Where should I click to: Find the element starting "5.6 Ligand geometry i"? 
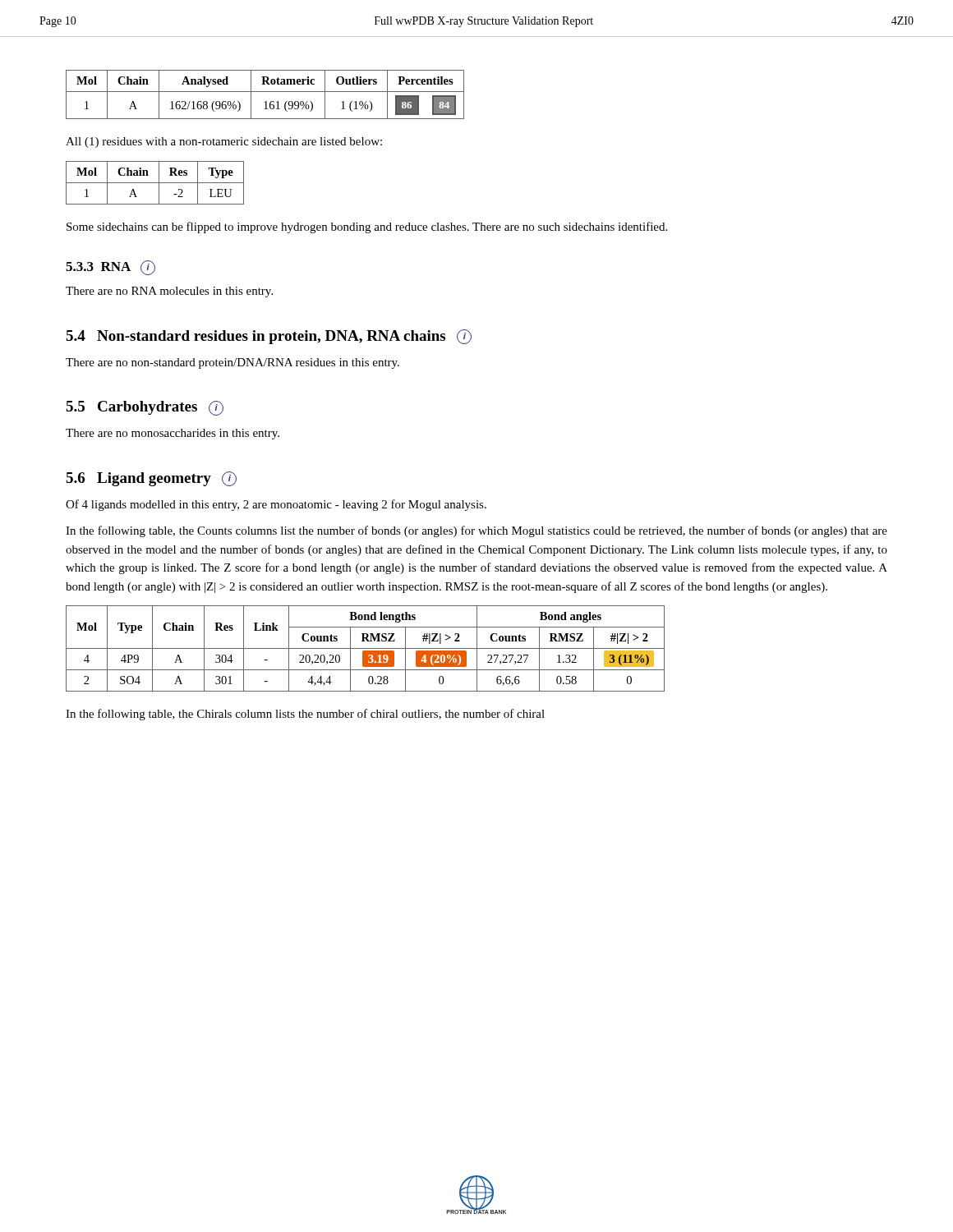point(151,478)
